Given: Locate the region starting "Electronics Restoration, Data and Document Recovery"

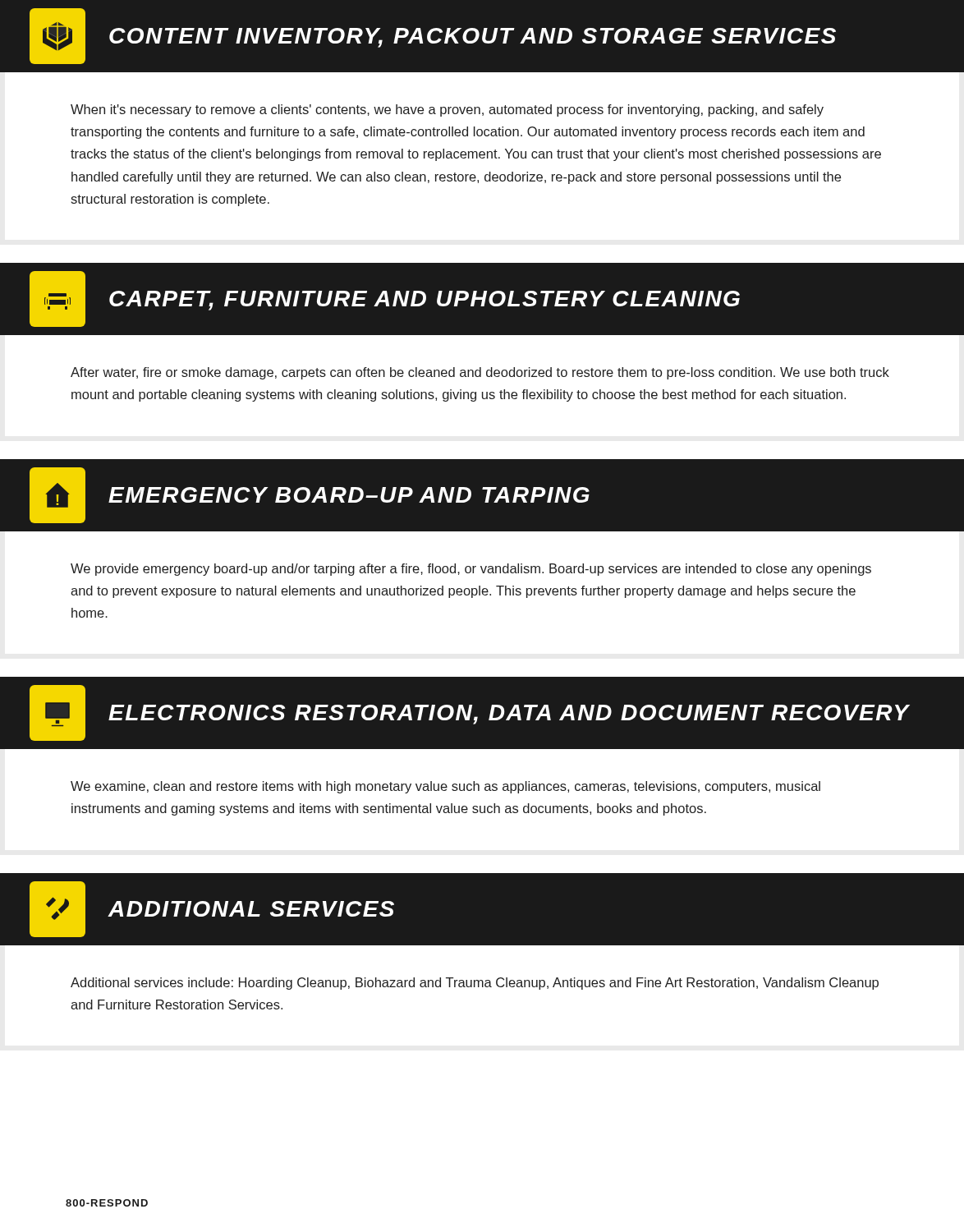Looking at the screenshot, I should click(x=470, y=713).
